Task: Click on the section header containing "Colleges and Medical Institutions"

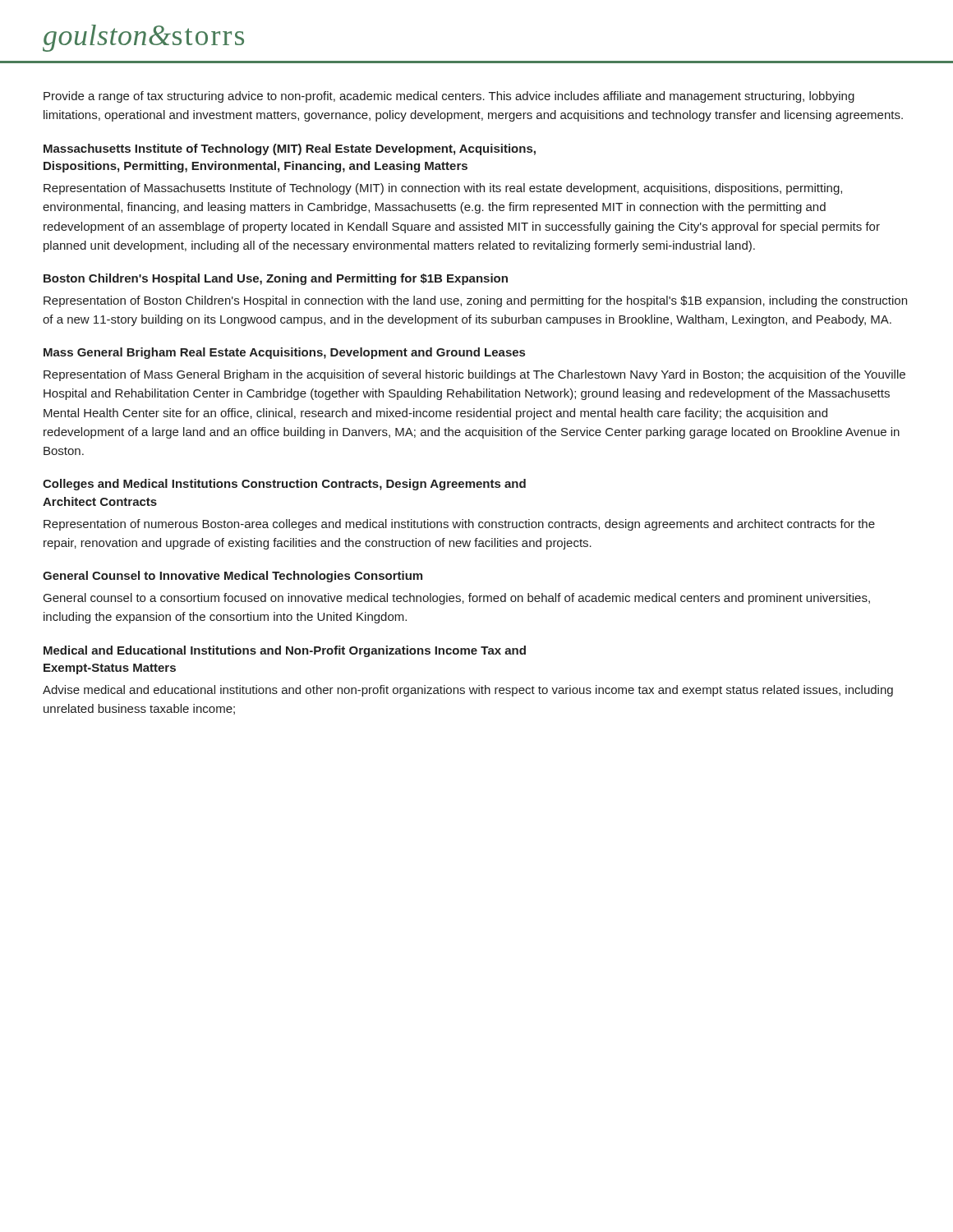Action: pos(285,492)
